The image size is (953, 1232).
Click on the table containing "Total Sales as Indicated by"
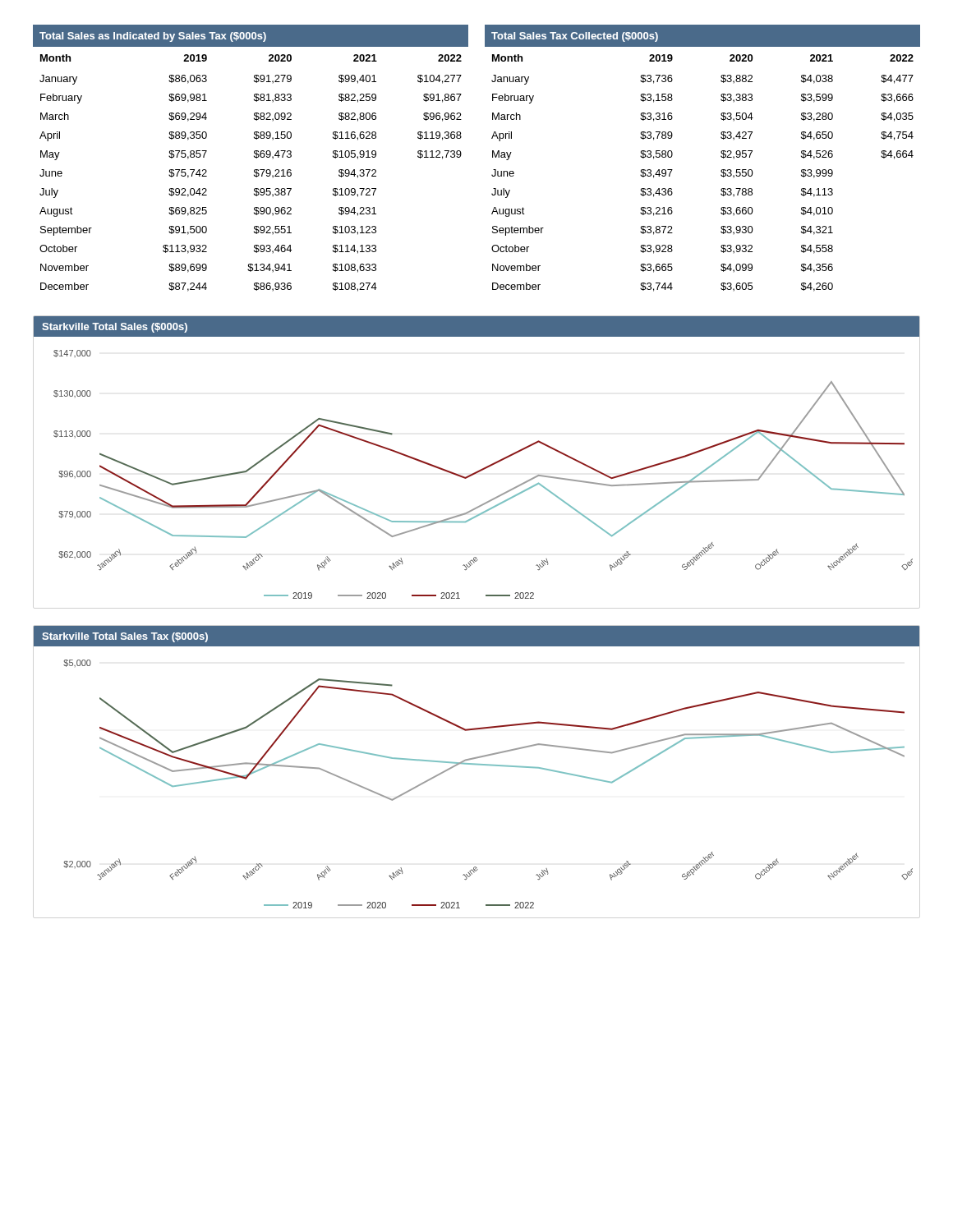tap(251, 160)
